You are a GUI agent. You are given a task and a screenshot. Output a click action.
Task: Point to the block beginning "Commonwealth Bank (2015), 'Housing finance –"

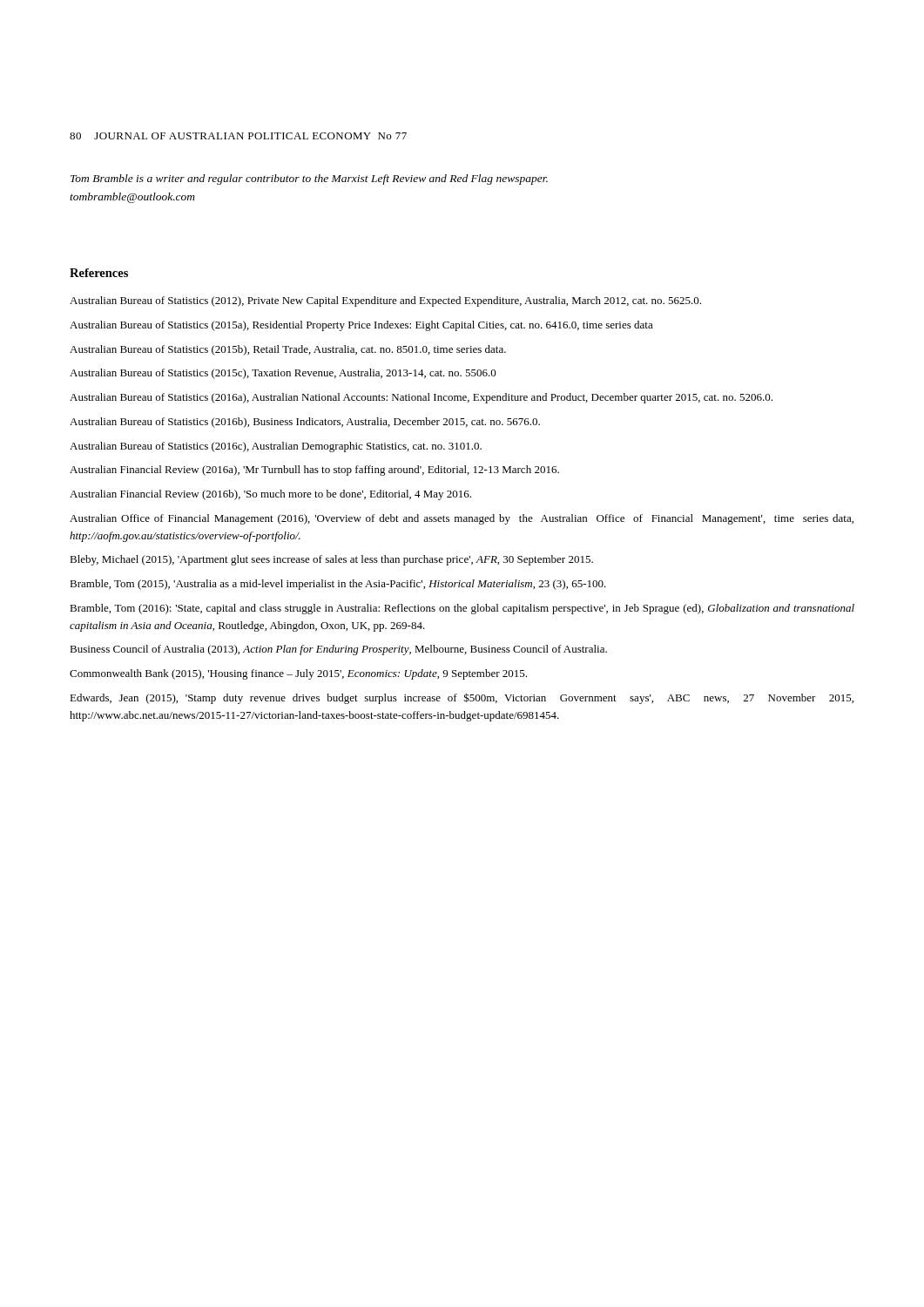[x=299, y=673]
